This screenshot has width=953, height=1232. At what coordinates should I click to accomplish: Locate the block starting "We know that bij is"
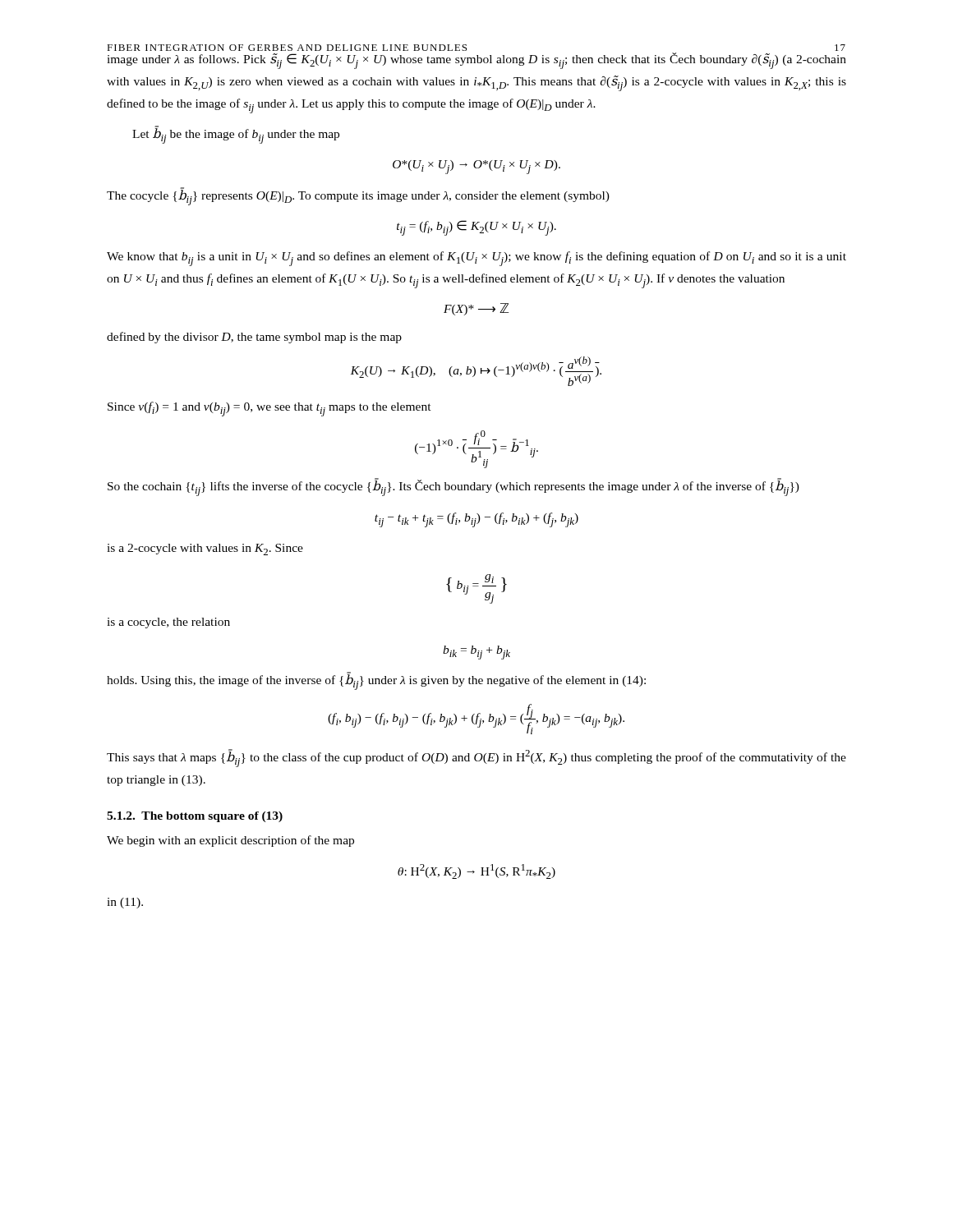[x=476, y=268]
